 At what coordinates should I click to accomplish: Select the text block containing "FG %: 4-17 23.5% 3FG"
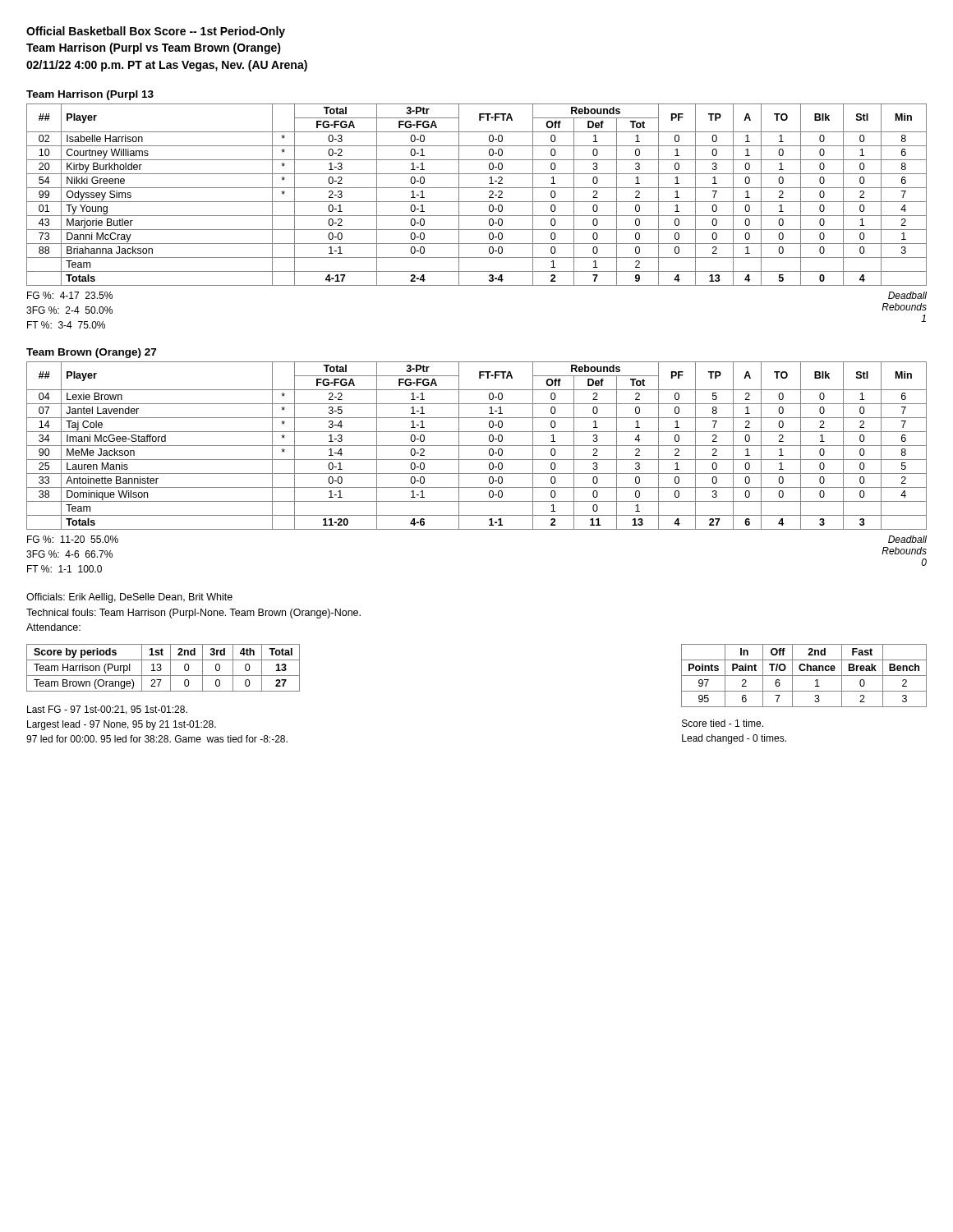(70, 310)
